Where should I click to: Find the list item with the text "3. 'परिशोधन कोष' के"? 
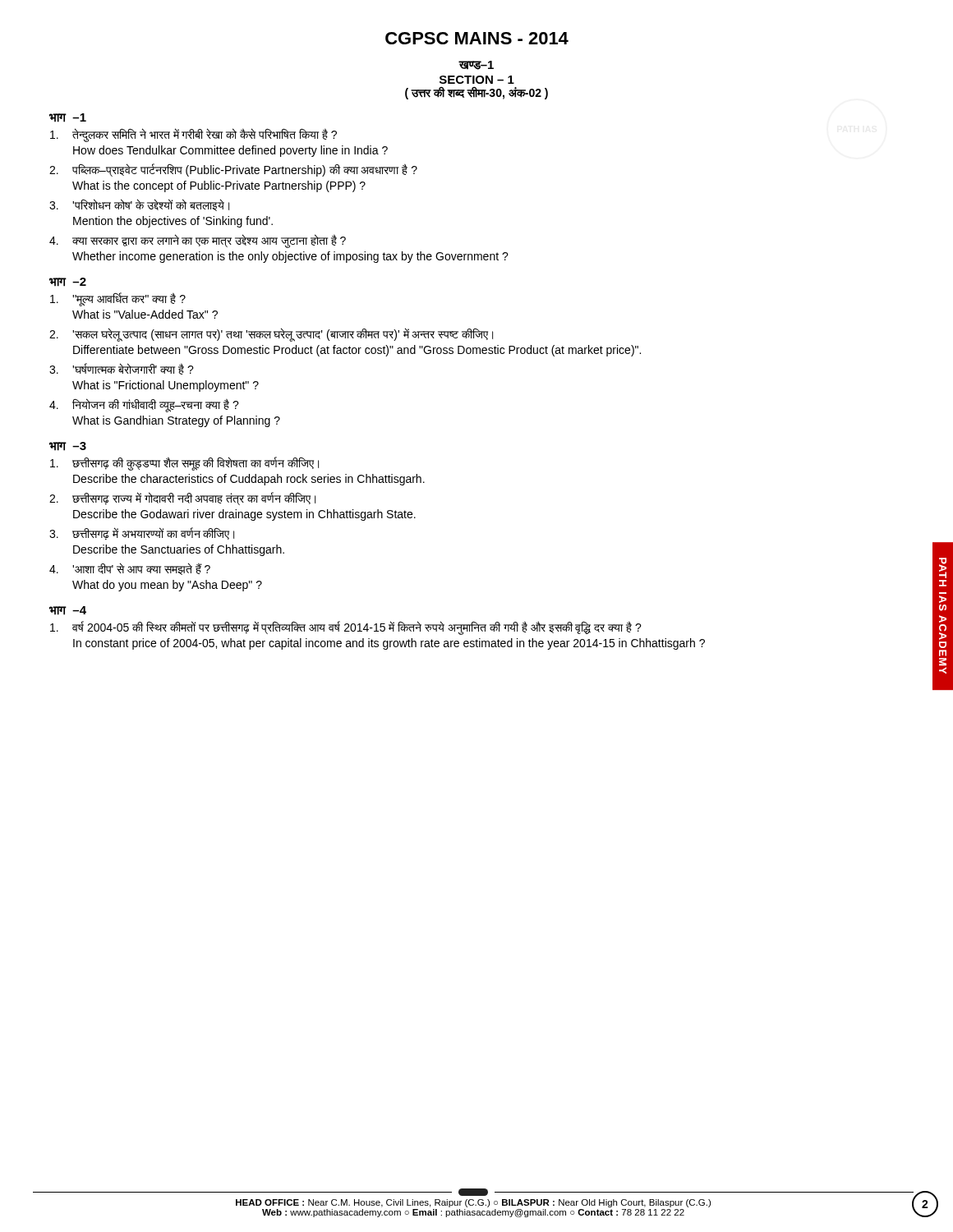coord(139,205)
